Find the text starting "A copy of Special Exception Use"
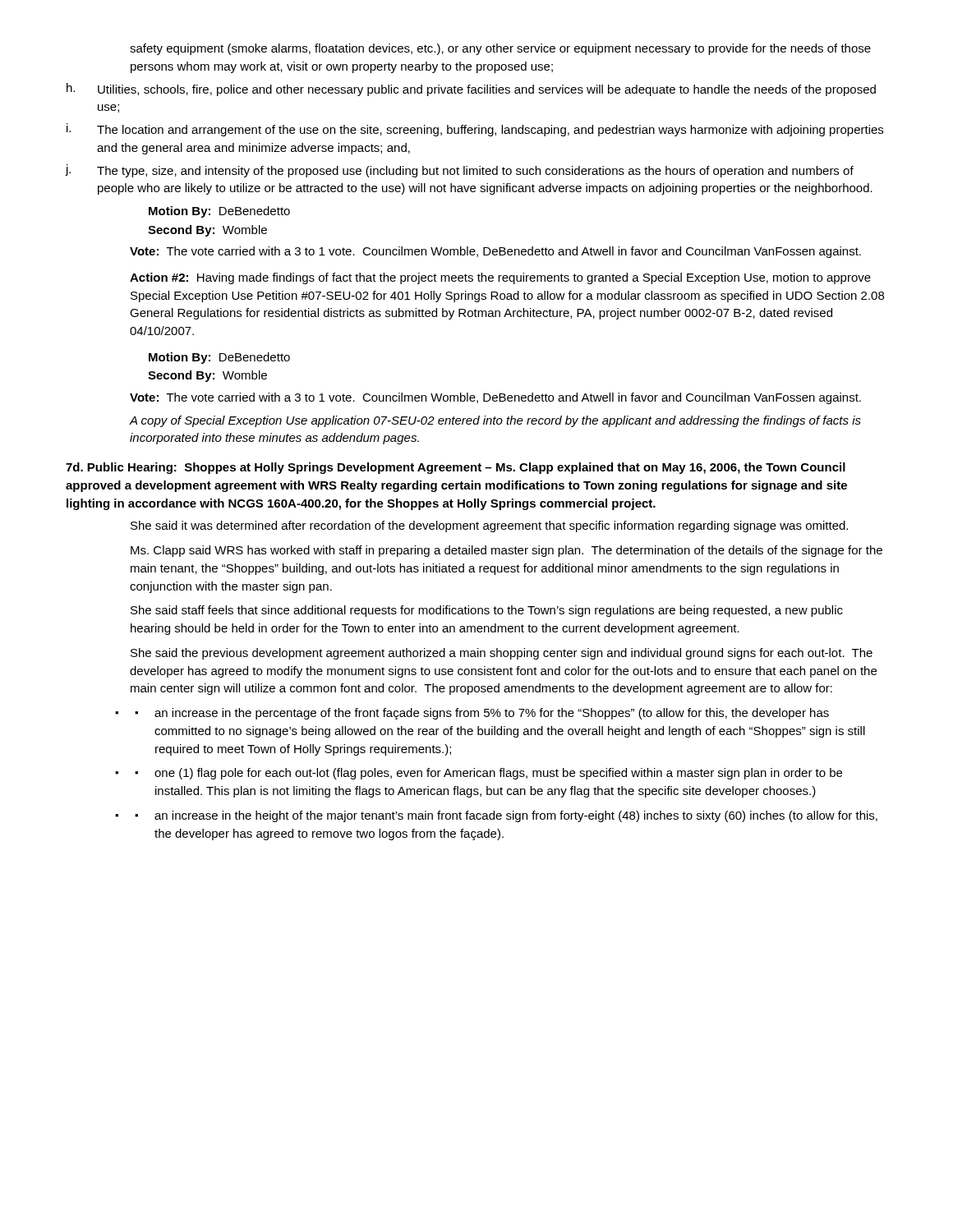 coord(495,429)
